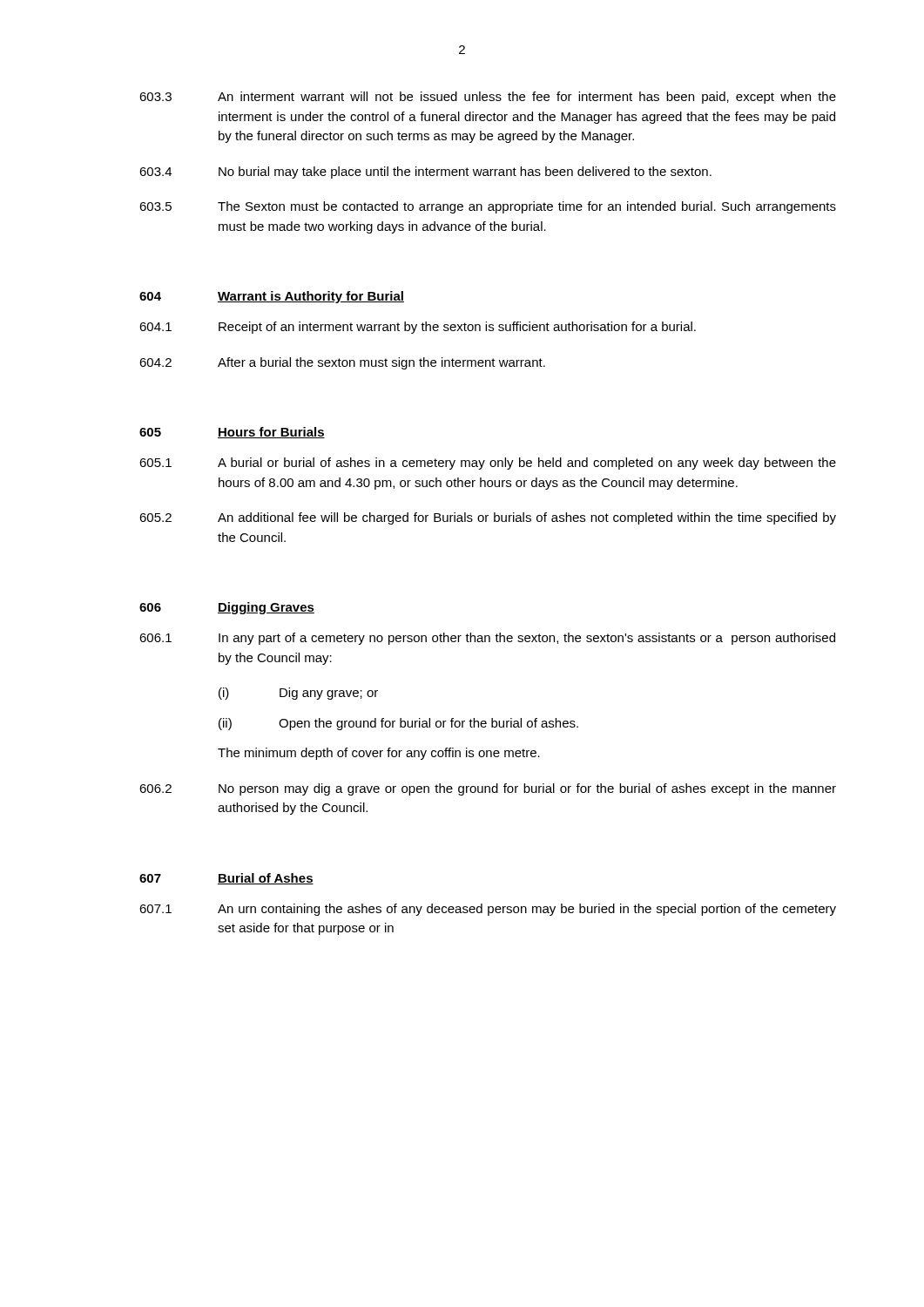Image resolution: width=924 pixels, height=1307 pixels.
Task: Click on the list item with the text "604.2 After a burial the sexton must sign"
Action: point(488,362)
